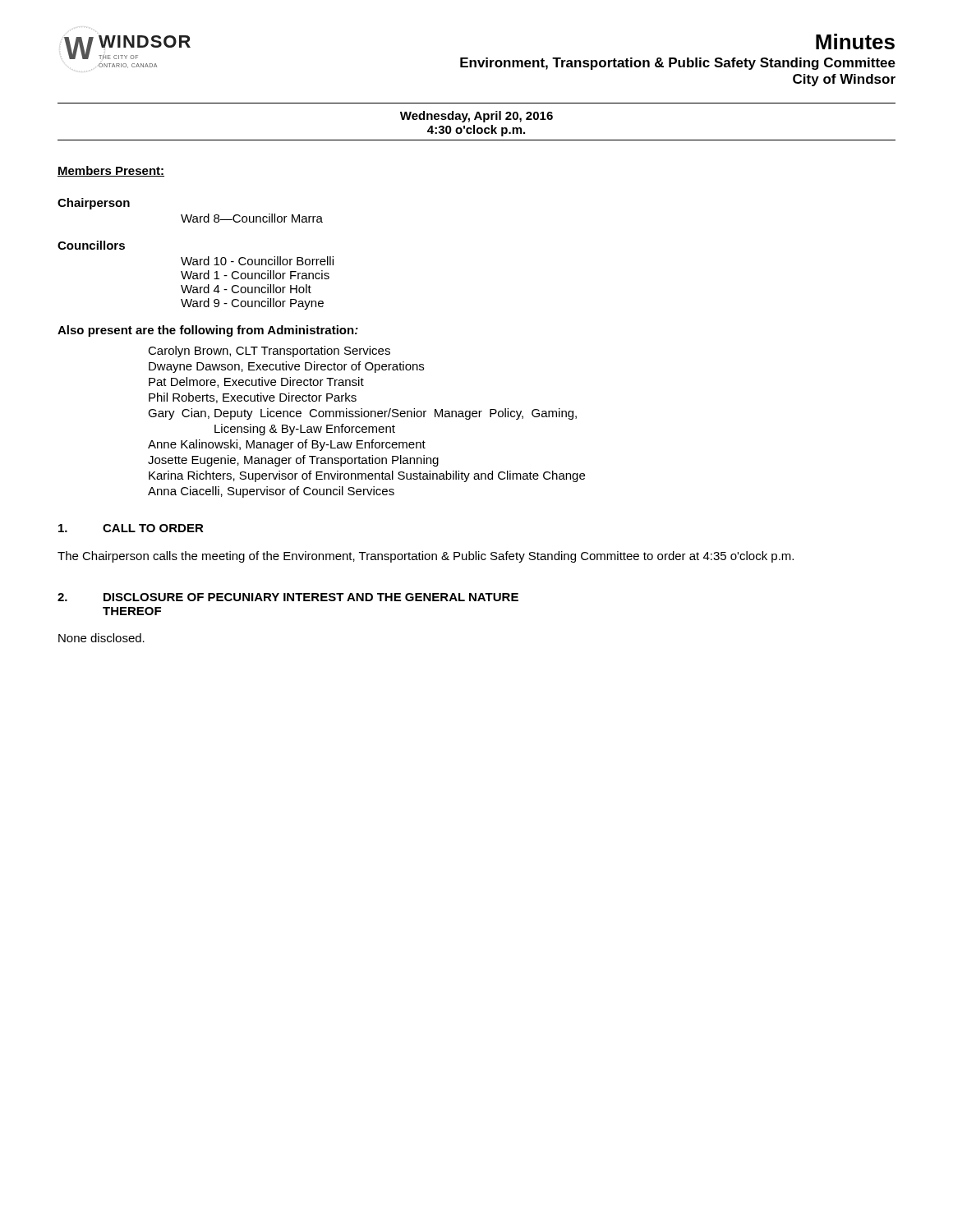
Task: Click on the list item containing "Dwayne Dawson, Executive Director of Operations"
Action: [286, 366]
